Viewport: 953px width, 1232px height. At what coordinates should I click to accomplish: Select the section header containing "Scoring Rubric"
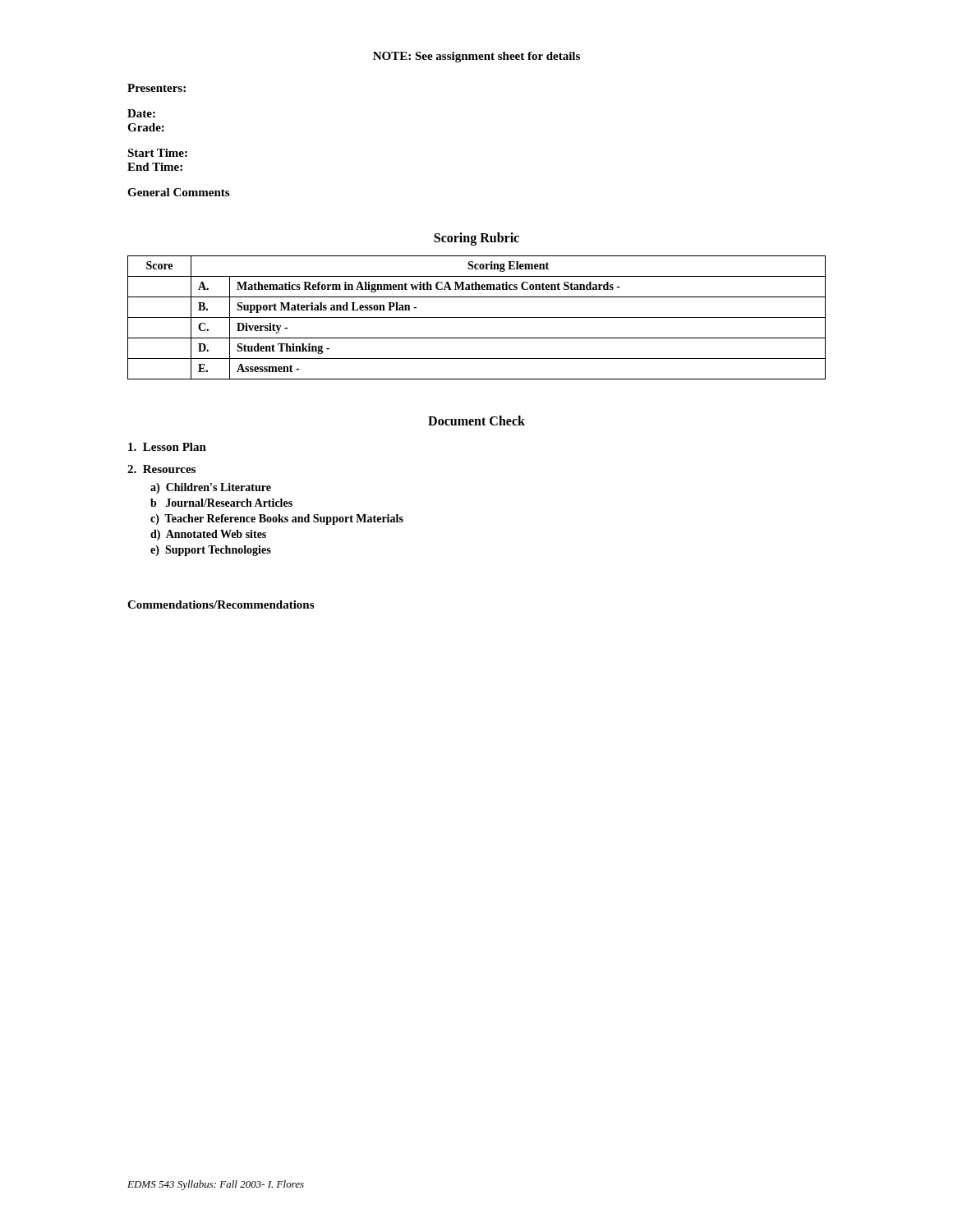point(476,238)
